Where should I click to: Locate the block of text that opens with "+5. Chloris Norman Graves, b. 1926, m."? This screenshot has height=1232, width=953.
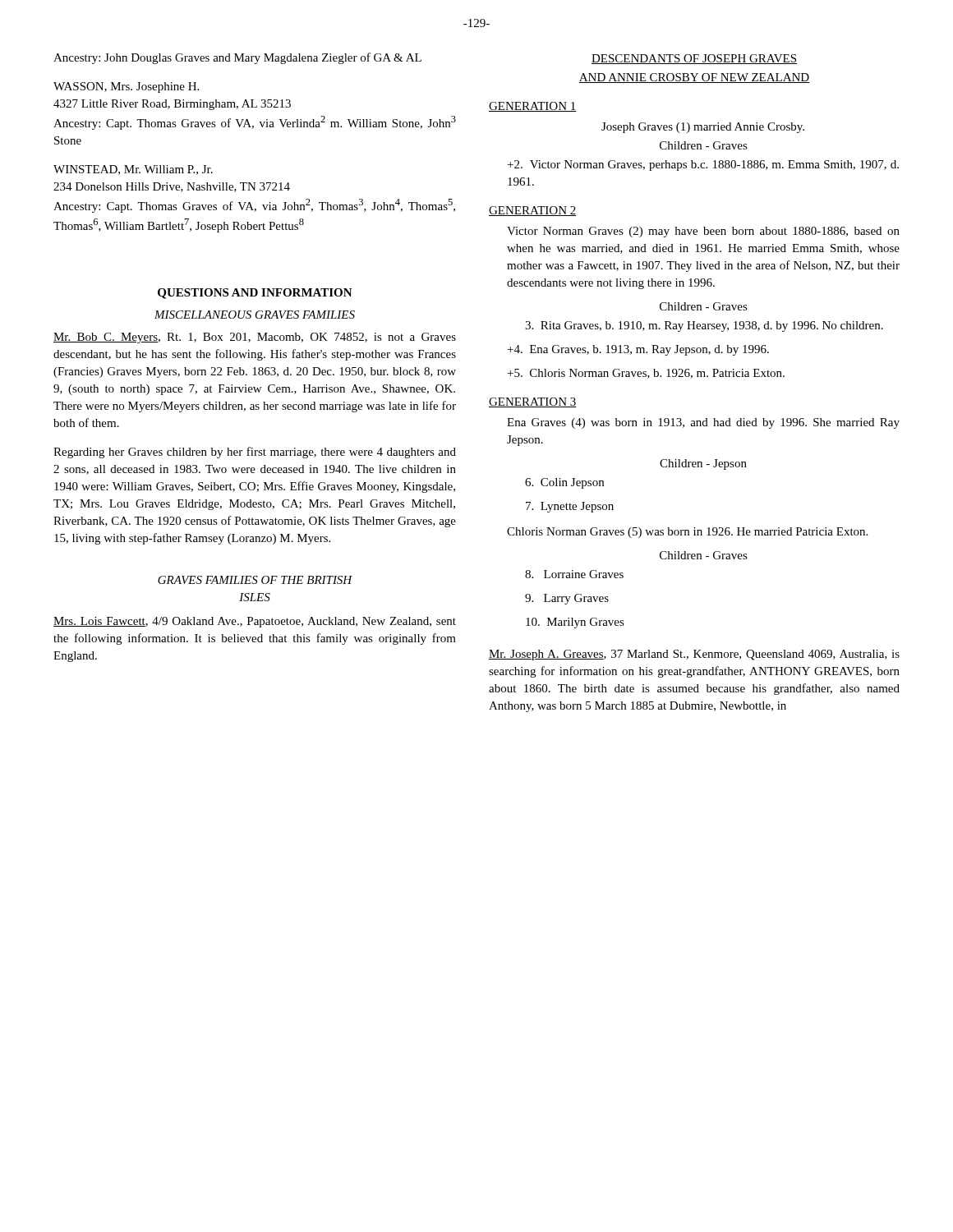(x=703, y=373)
